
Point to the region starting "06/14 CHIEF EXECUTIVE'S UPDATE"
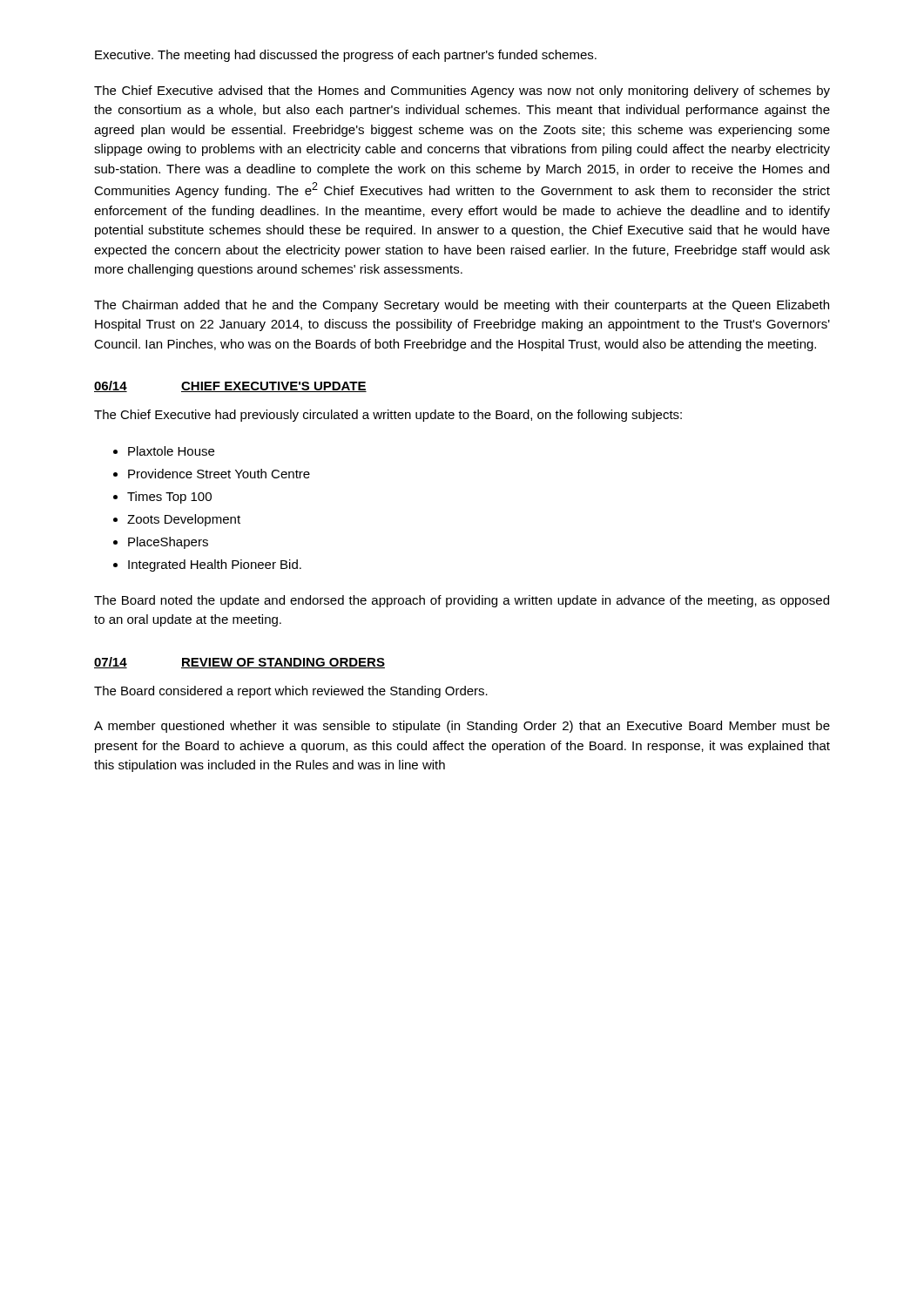(230, 386)
